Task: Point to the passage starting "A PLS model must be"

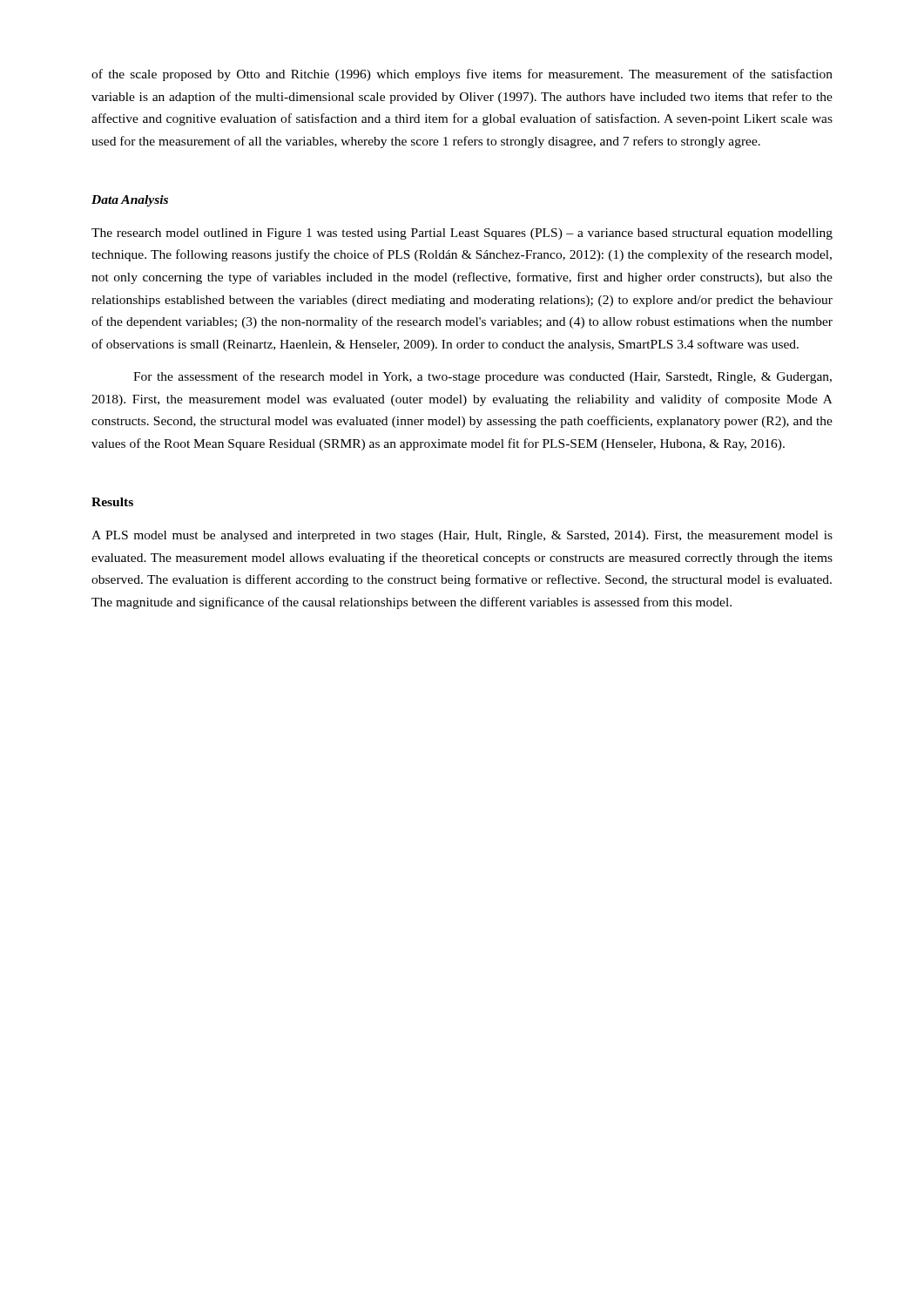Action: [x=462, y=568]
